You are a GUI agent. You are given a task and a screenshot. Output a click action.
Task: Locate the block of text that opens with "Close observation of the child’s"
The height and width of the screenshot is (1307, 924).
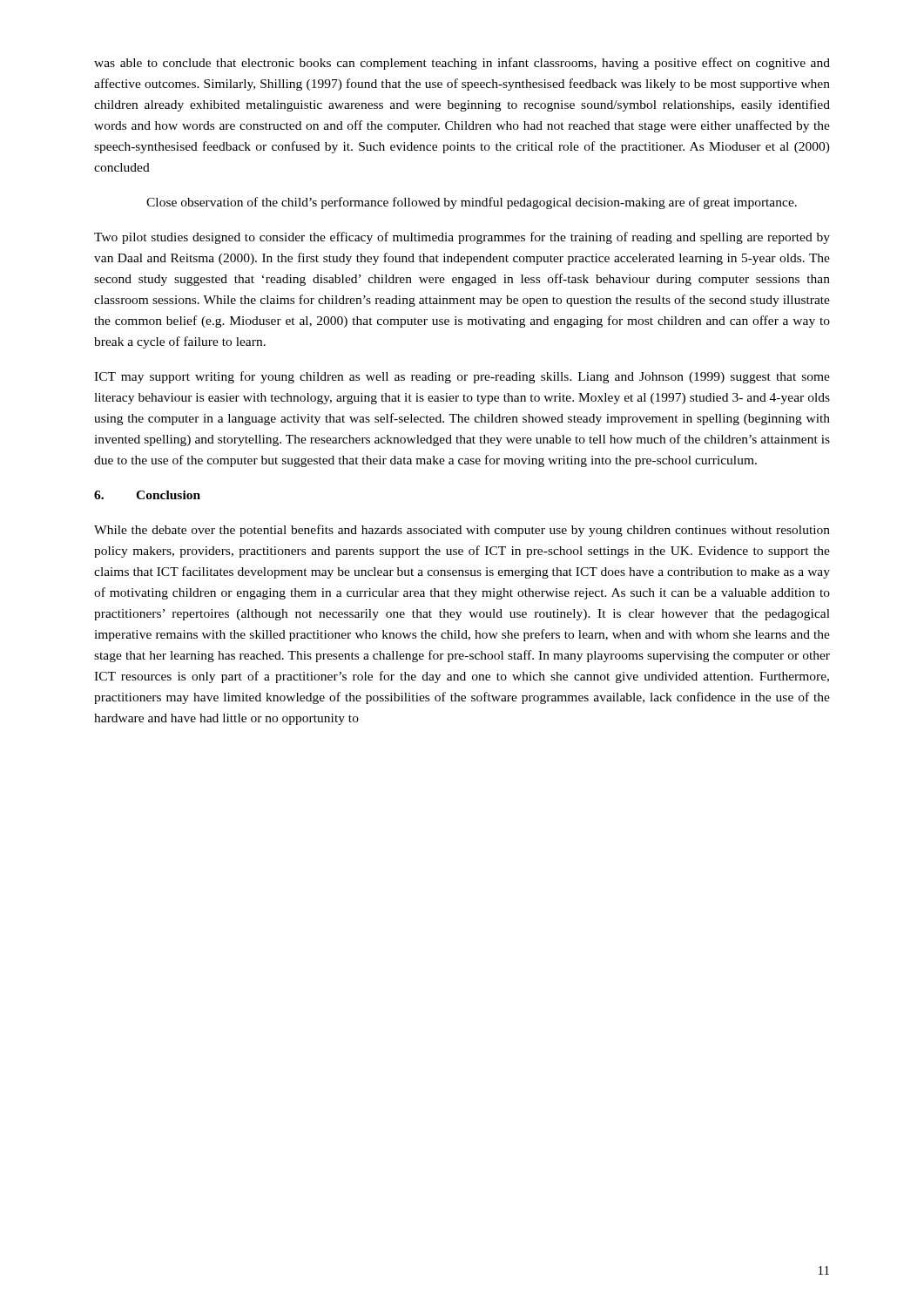[x=488, y=202]
